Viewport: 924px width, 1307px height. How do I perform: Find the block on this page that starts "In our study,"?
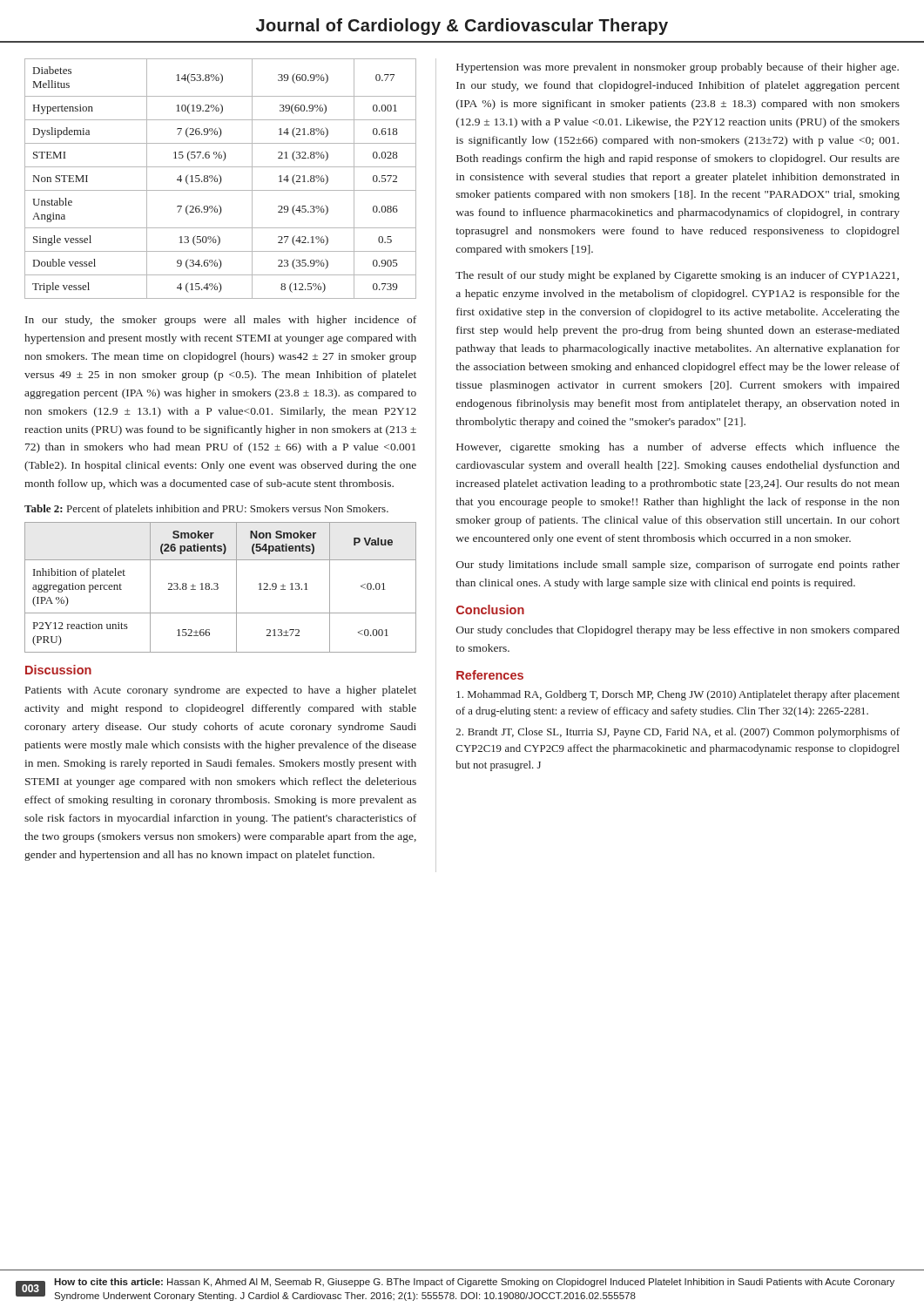click(x=220, y=401)
